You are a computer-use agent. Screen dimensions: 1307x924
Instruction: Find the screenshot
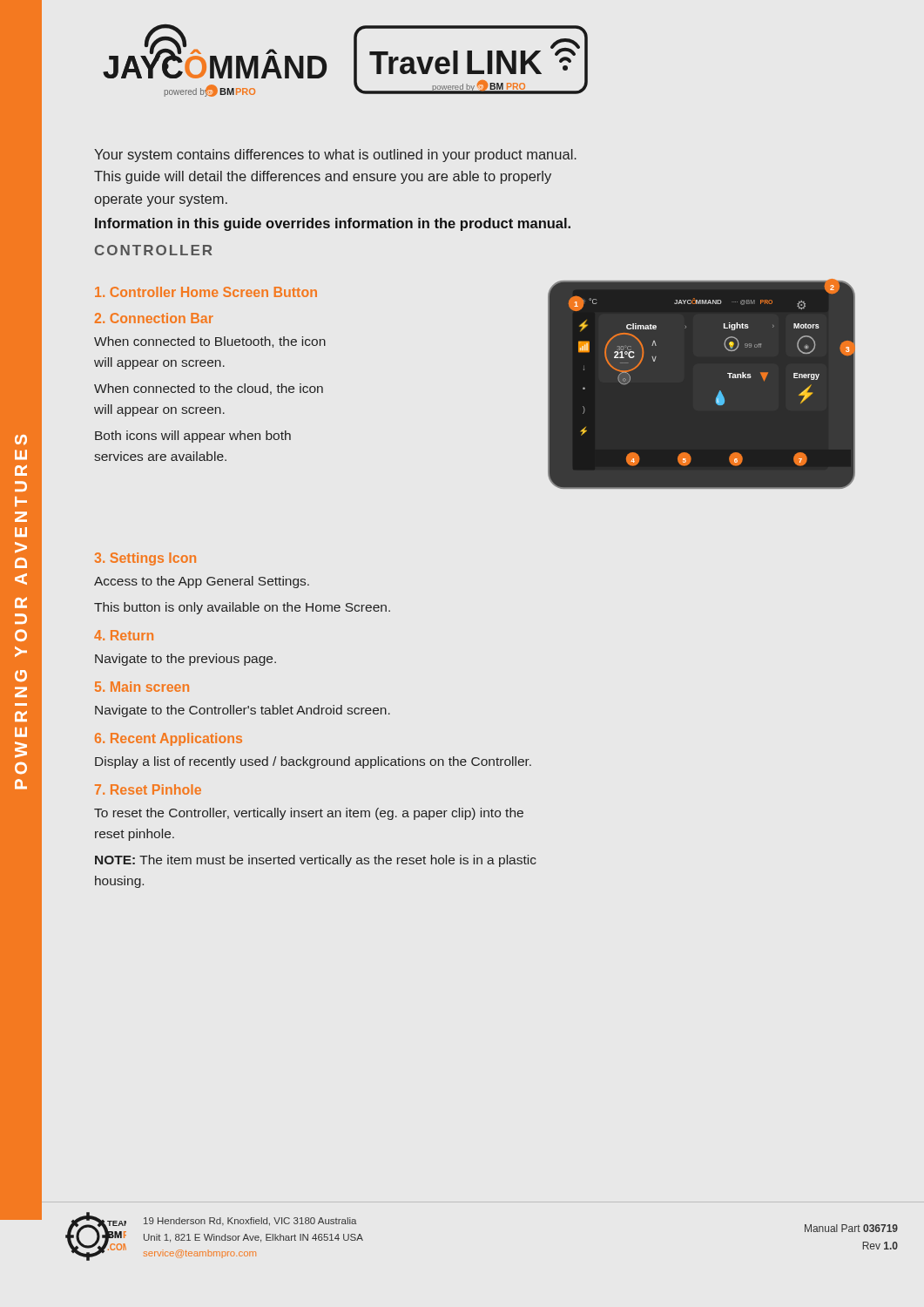(704, 386)
